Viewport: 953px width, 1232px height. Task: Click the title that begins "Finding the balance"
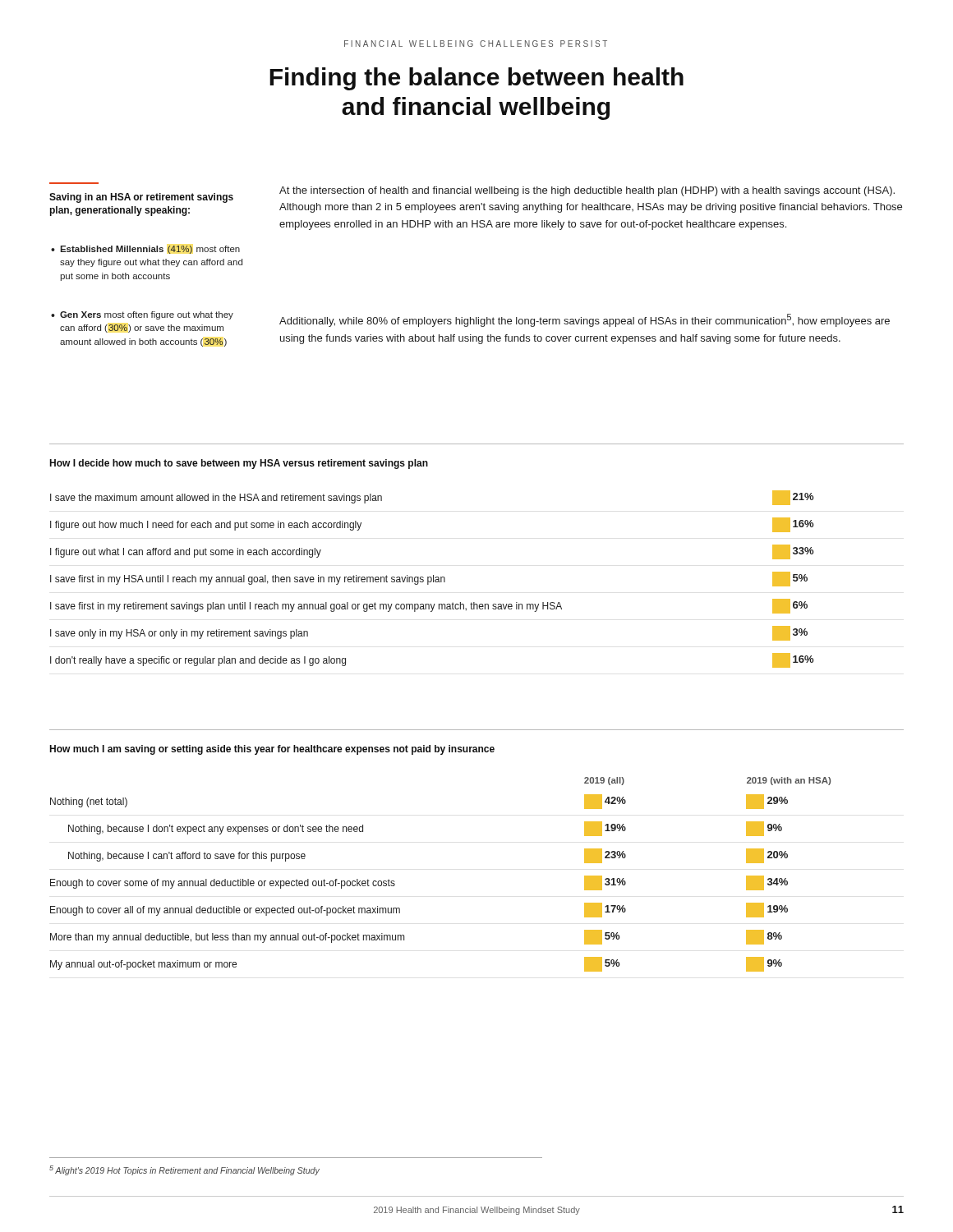(476, 92)
